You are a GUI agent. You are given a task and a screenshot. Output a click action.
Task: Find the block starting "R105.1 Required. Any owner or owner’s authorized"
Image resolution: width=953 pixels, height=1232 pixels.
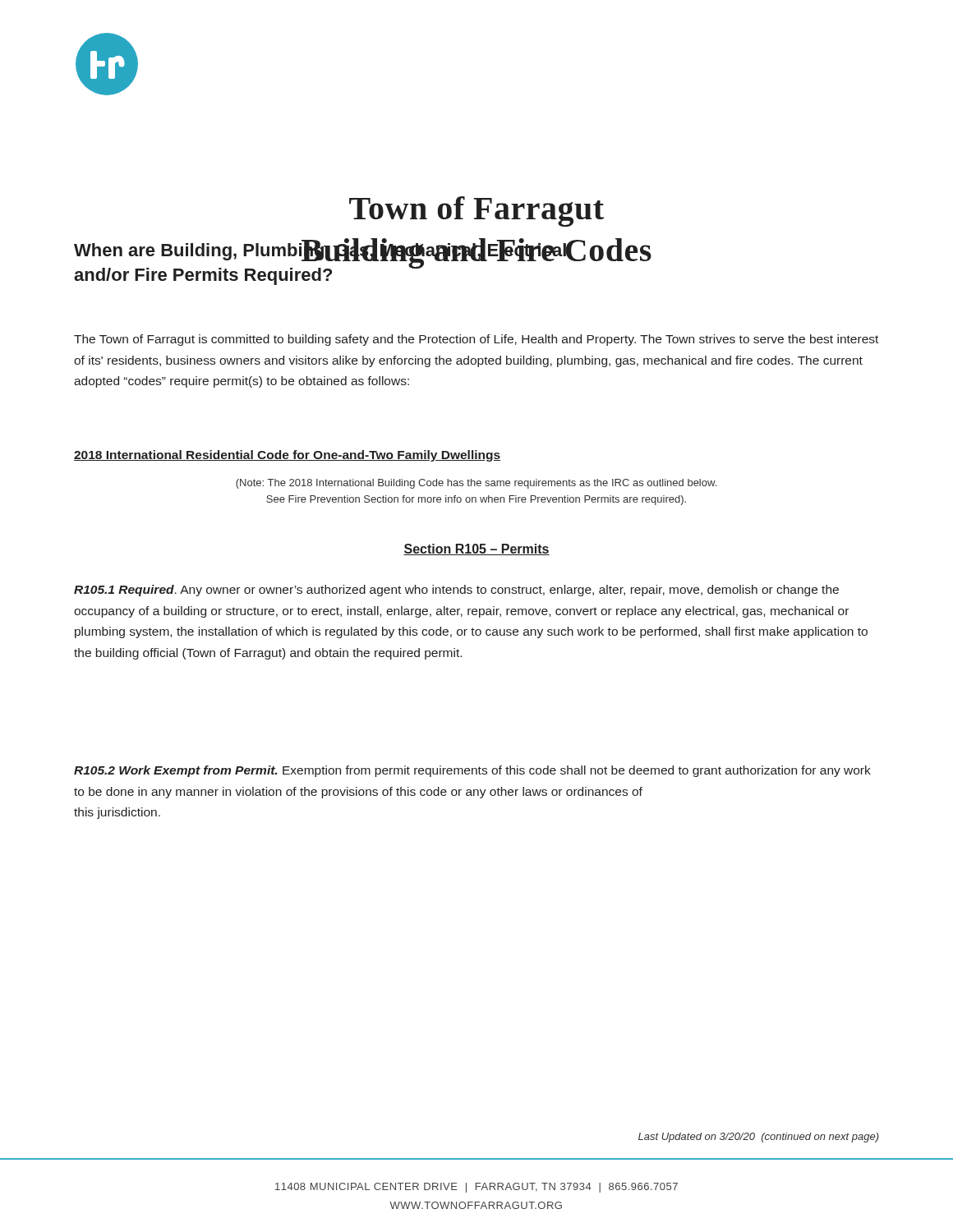click(x=476, y=621)
